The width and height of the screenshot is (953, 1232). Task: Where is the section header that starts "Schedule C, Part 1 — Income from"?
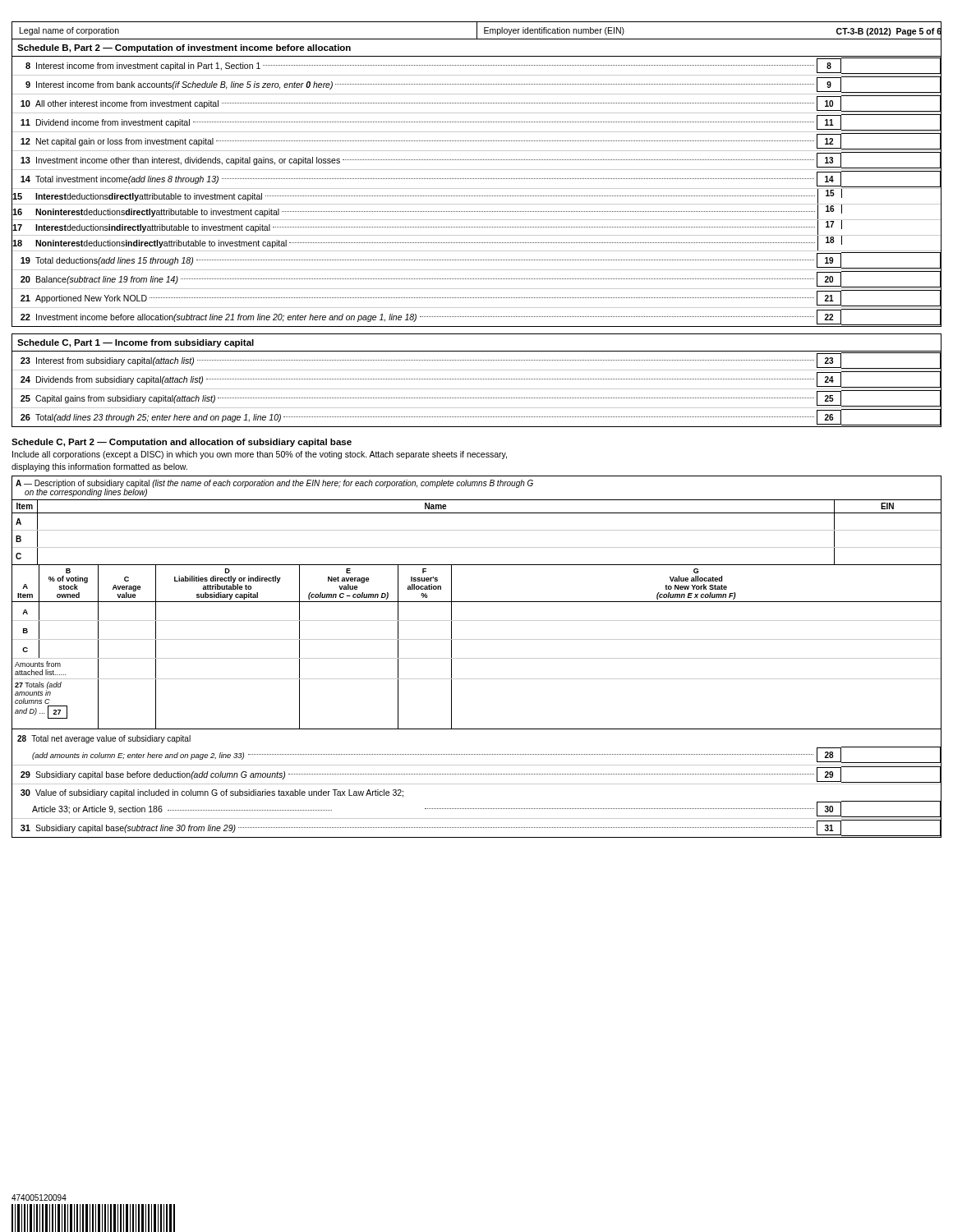136,342
